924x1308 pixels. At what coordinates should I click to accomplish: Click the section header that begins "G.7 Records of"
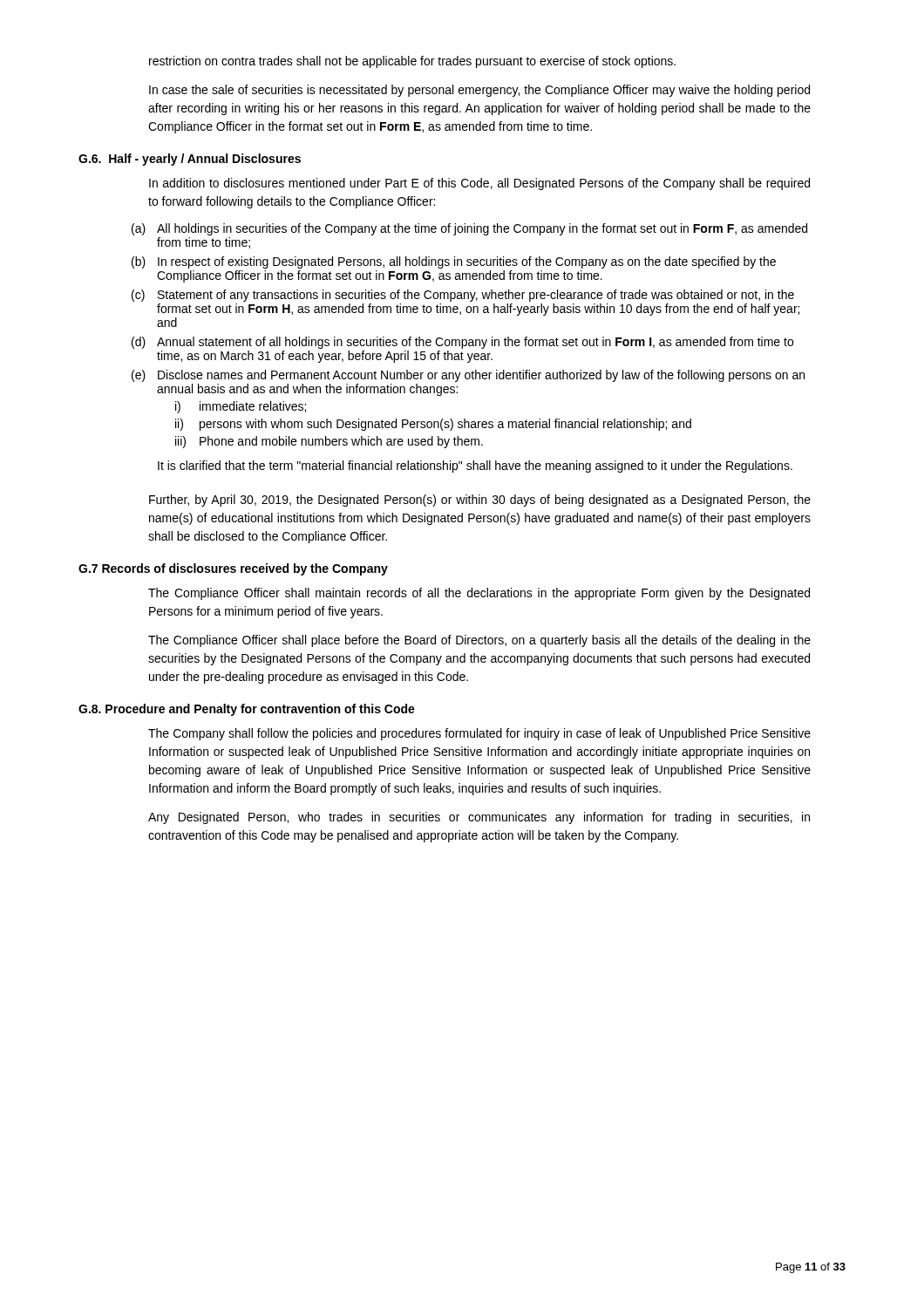coord(233,569)
